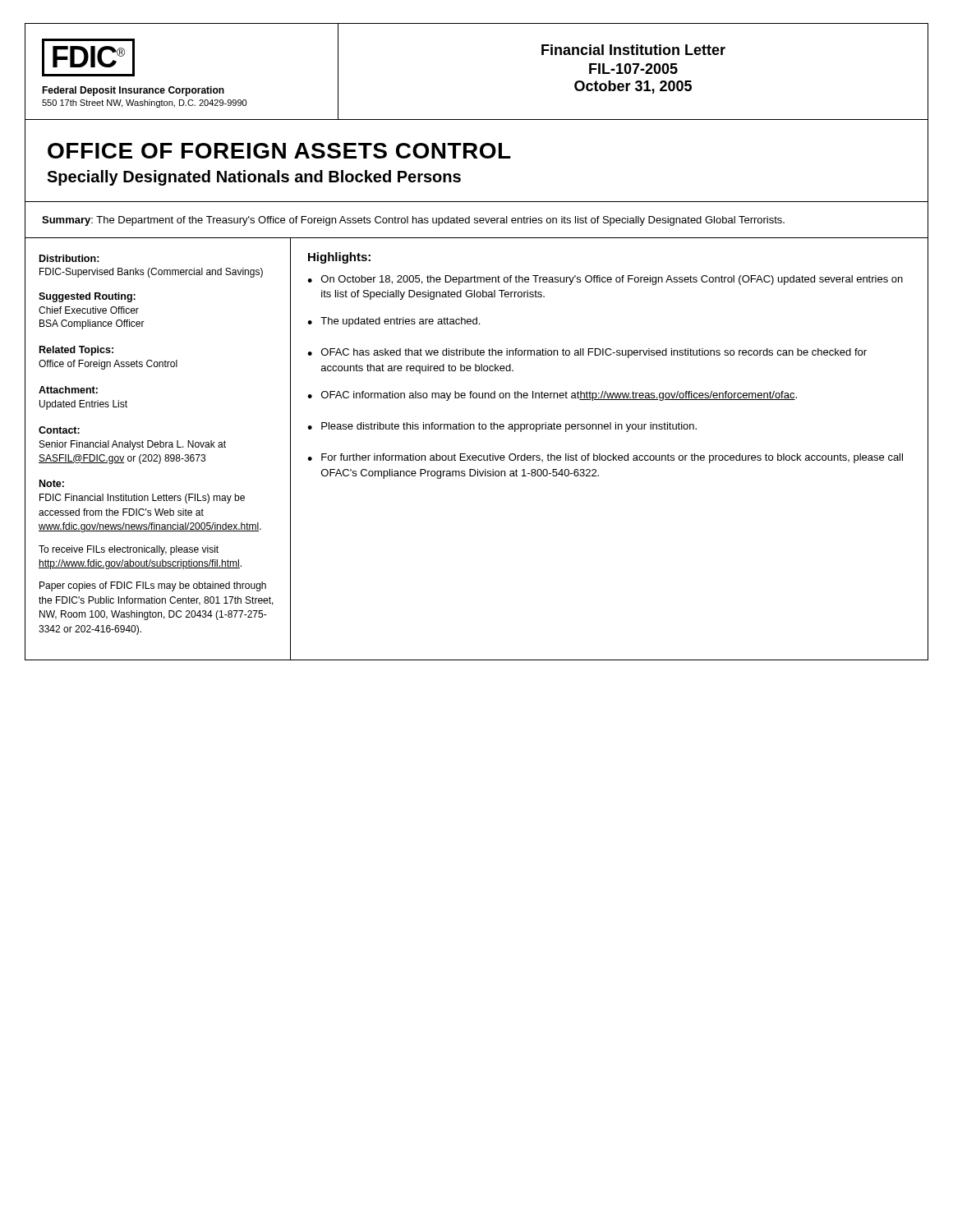Locate the region starting "Distribution: FDIC-Supervised Banks (Commercial and Savings)"

(x=158, y=265)
